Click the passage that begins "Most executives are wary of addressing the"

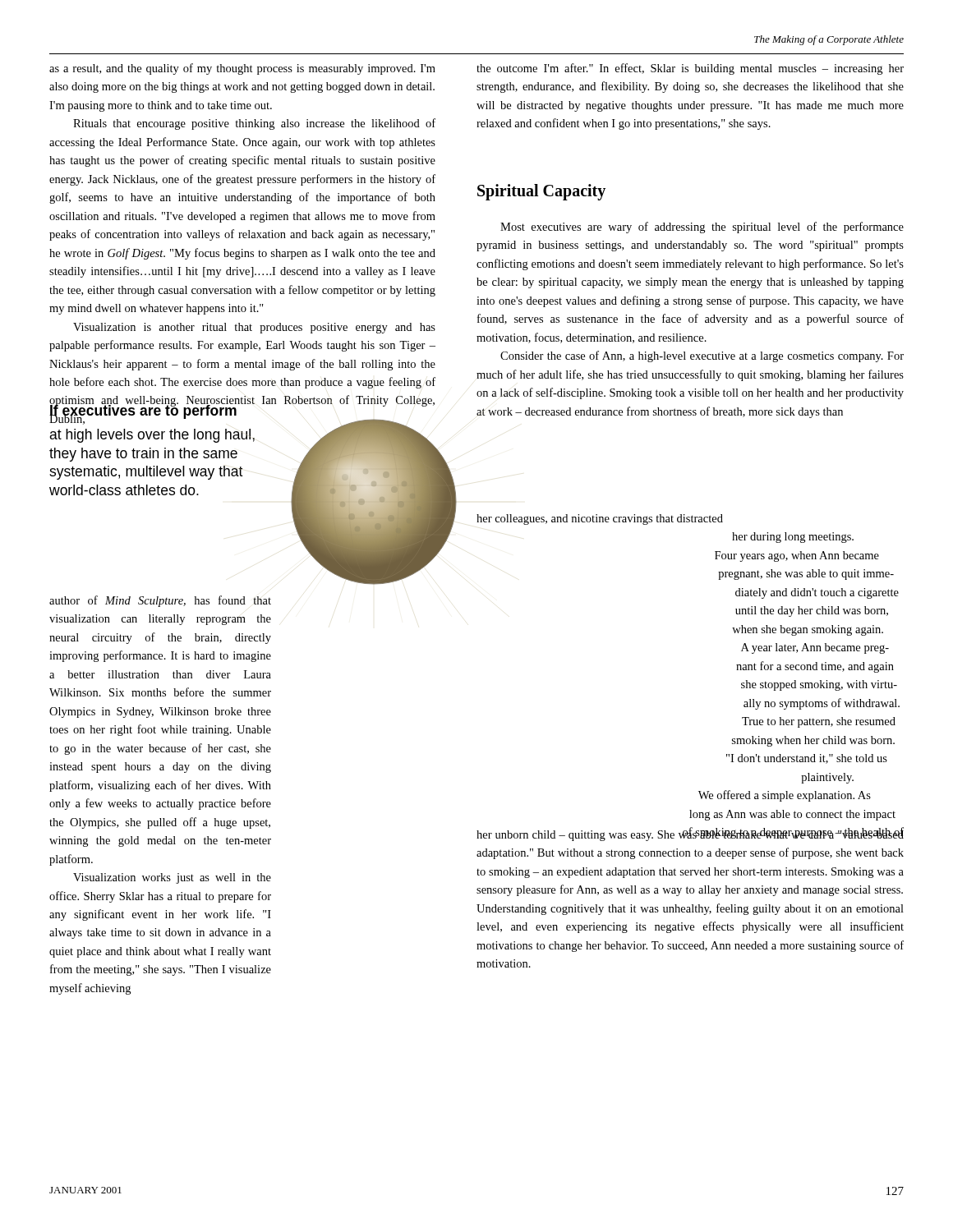click(x=690, y=319)
